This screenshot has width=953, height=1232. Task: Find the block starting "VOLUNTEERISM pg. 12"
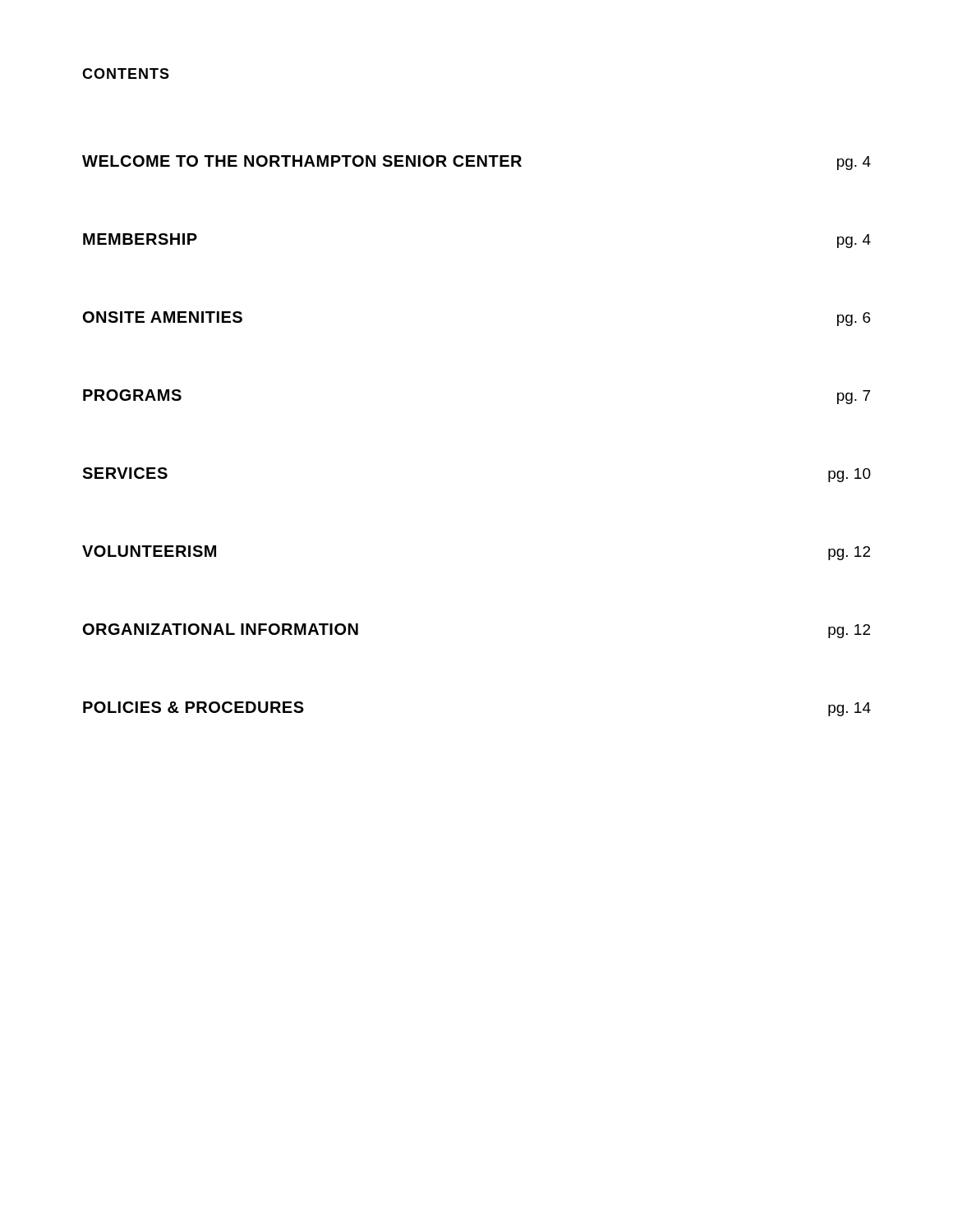[147, 552]
